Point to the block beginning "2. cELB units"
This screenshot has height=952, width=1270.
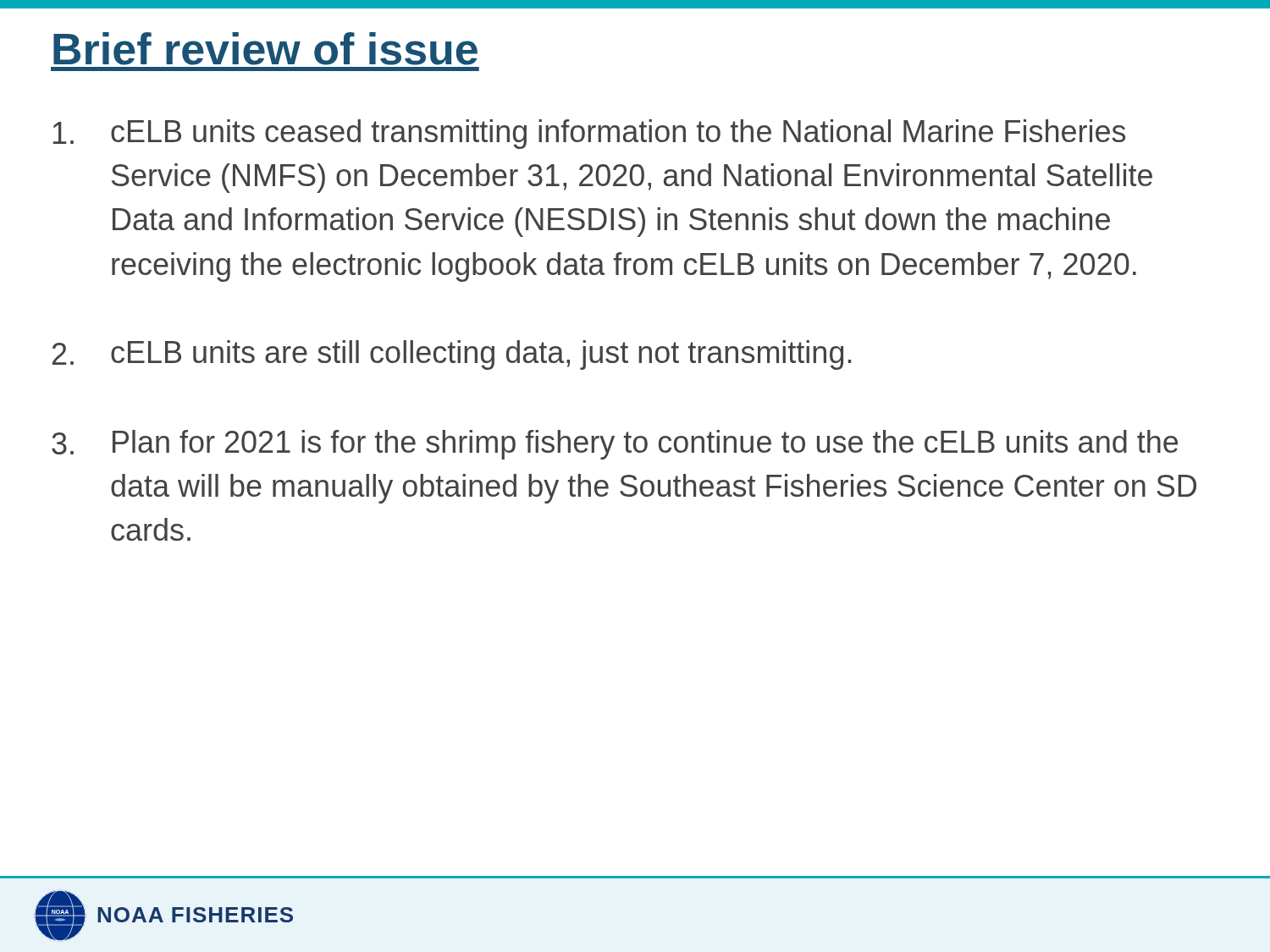pyautogui.click(x=635, y=354)
